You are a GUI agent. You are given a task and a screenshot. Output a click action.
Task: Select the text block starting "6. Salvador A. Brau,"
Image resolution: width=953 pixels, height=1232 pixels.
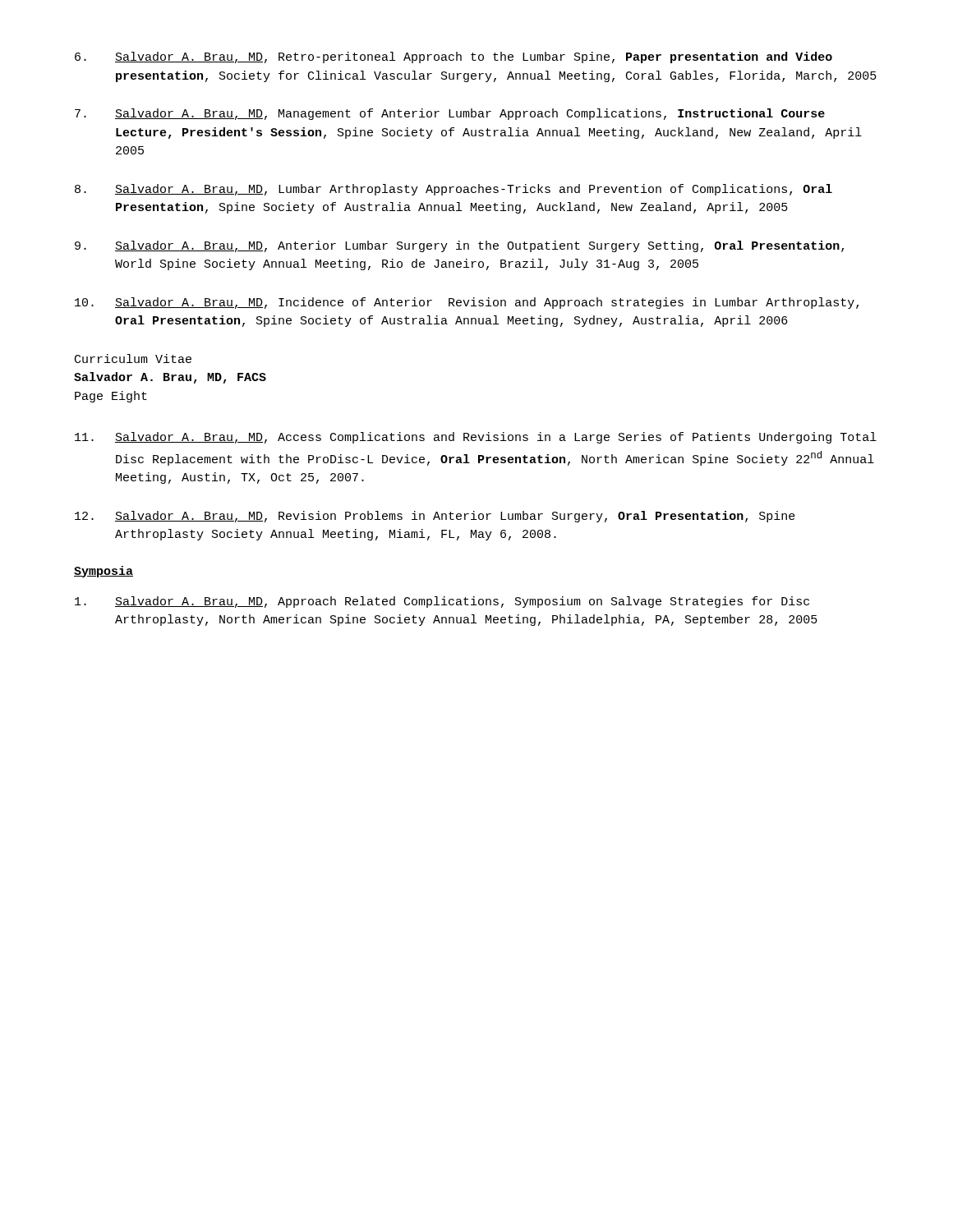tap(476, 68)
